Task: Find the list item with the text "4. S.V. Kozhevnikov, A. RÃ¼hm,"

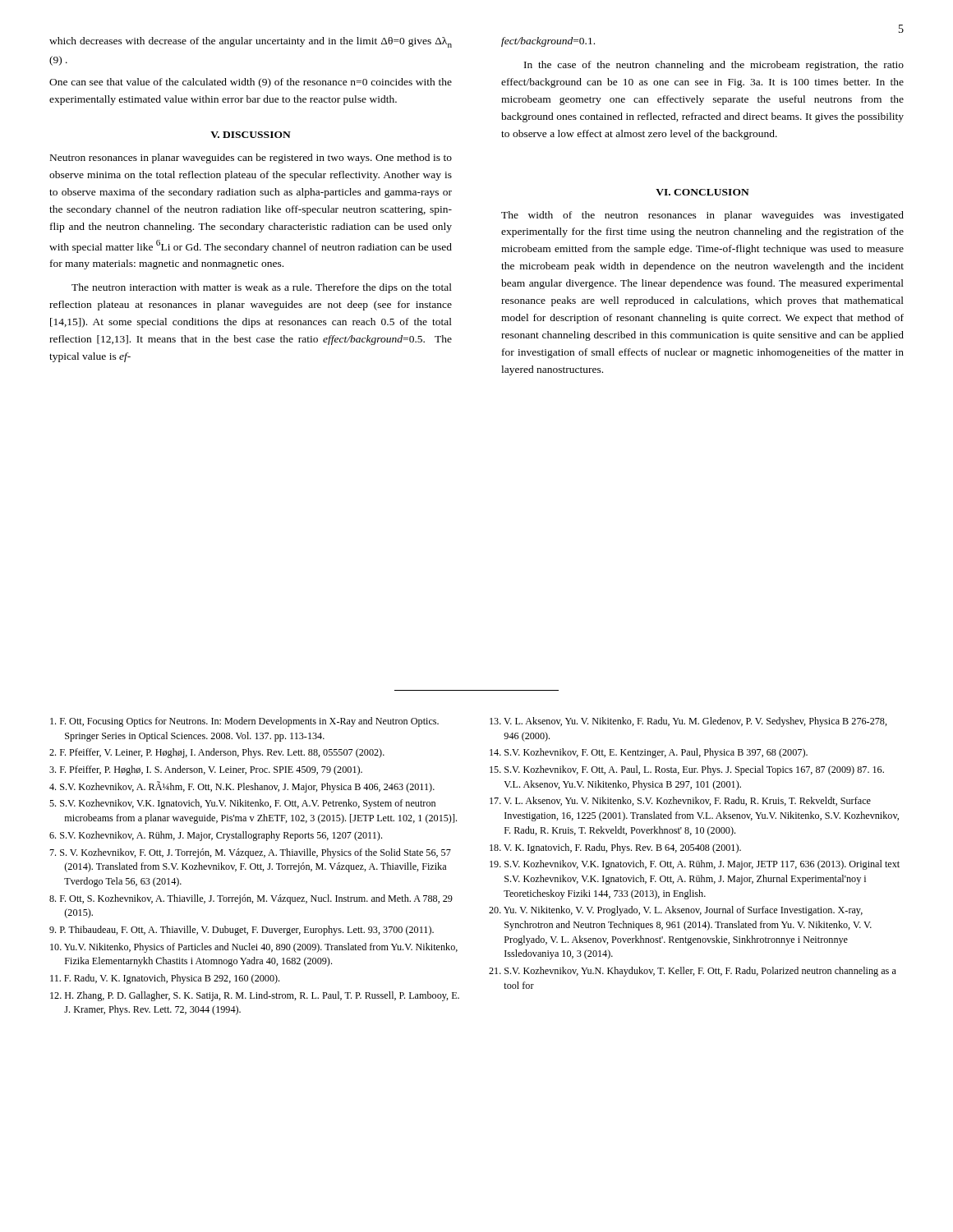Action: pos(242,787)
